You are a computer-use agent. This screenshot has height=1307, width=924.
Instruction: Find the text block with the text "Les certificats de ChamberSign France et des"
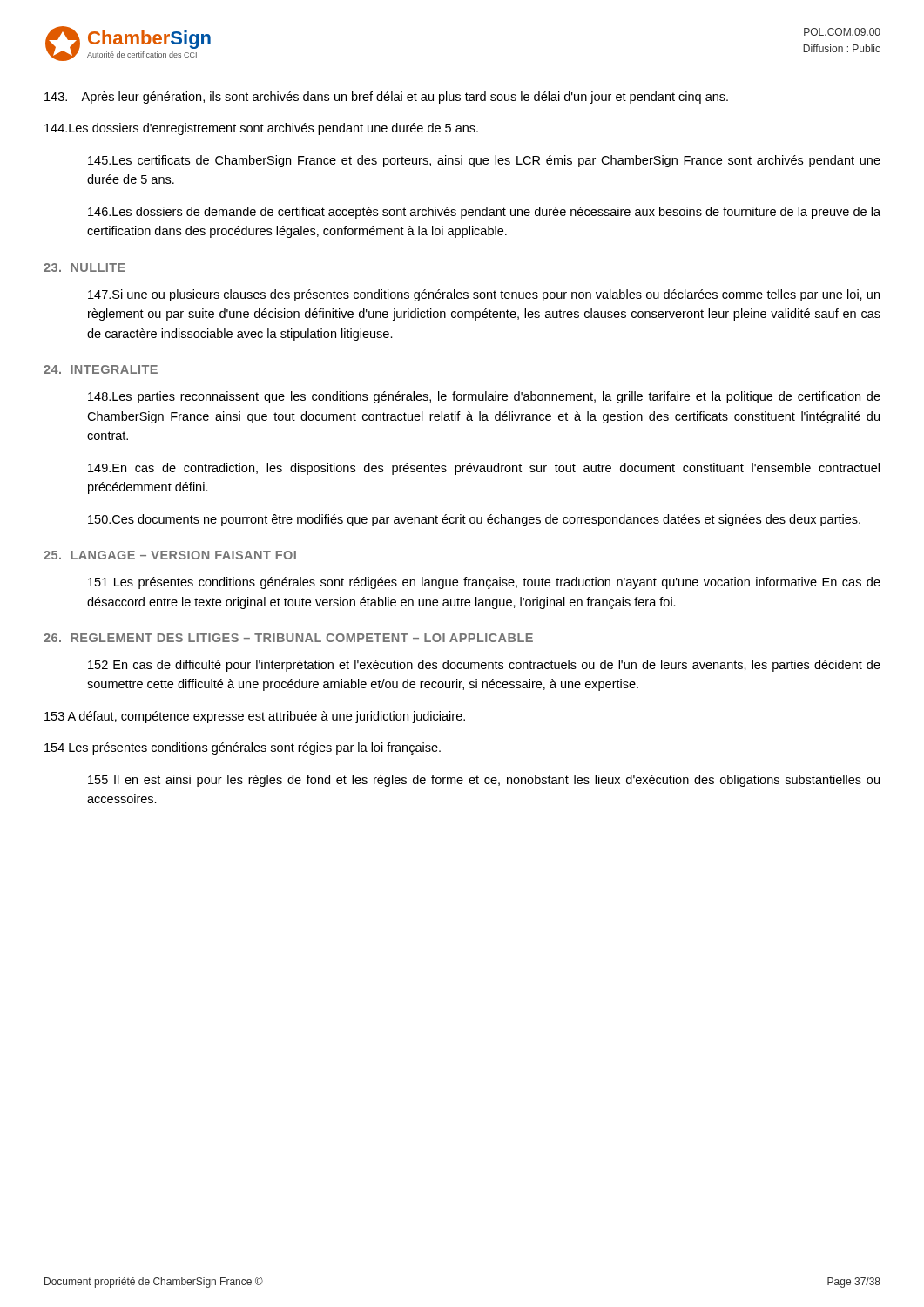(484, 170)
